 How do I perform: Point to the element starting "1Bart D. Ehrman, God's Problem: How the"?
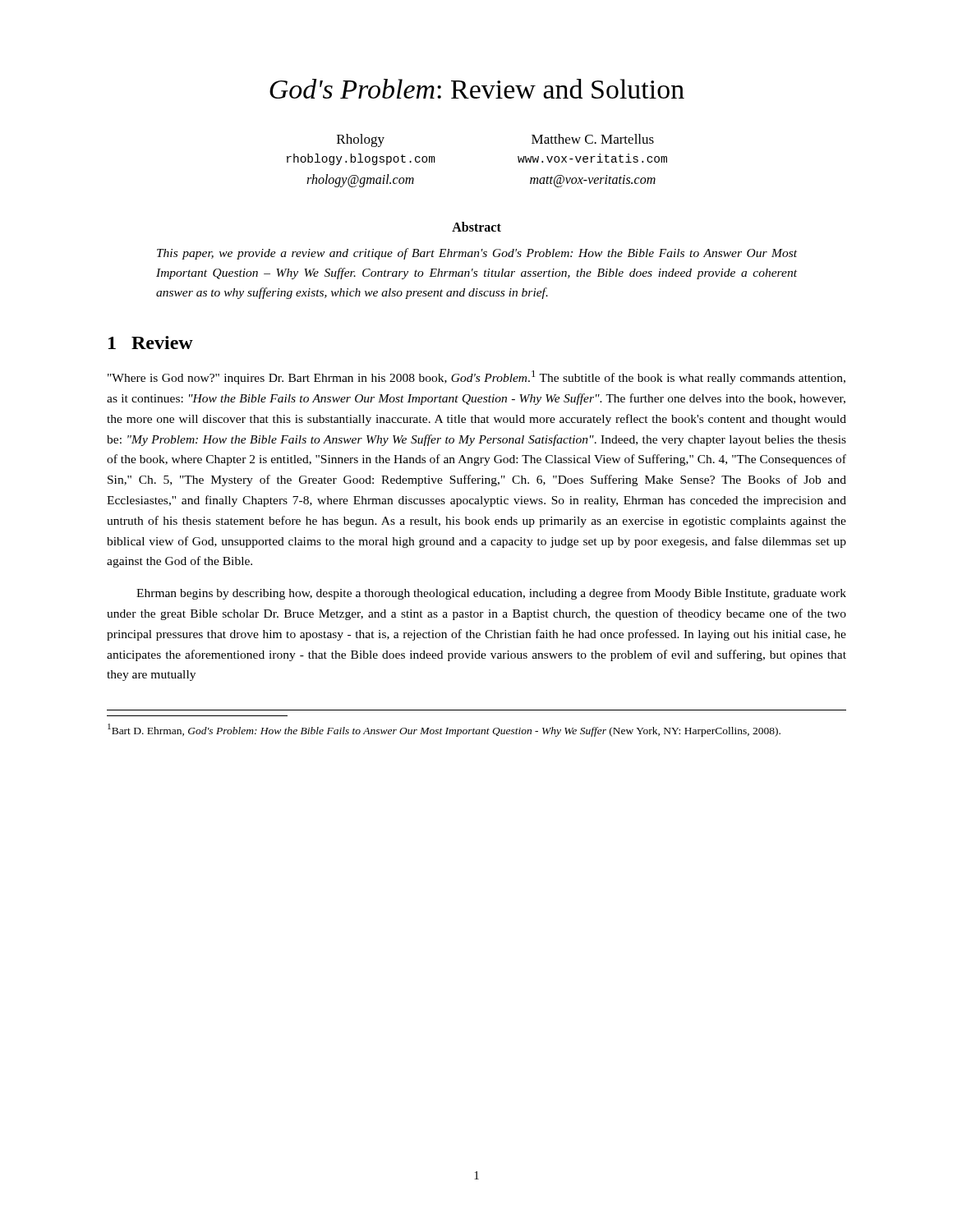[476, 727]
